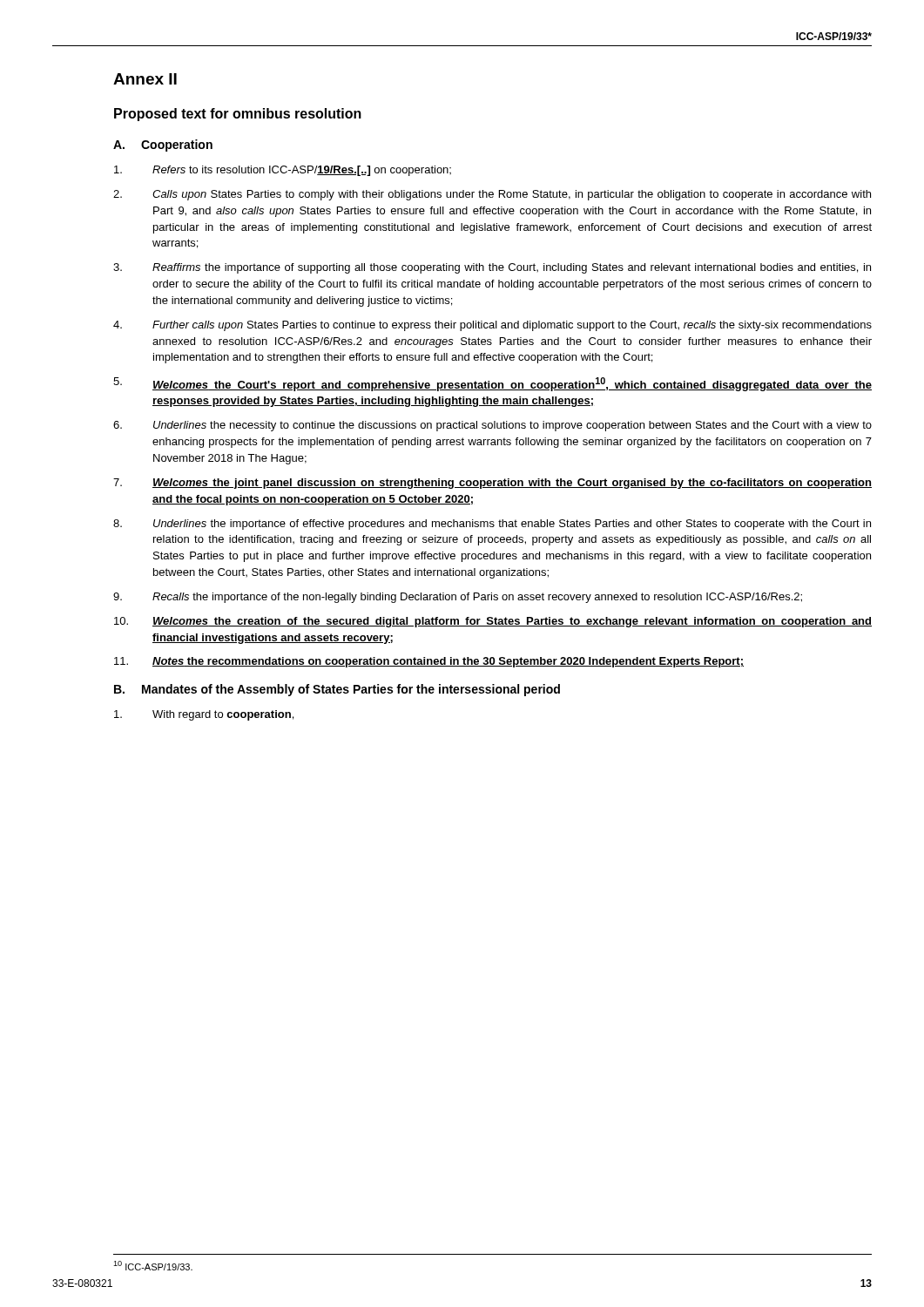Image resolution: width=924 pixels, height=1307 pixels.
Task: Find the block starting "3. Reaffirms the importance"
Action: point(492,284)
